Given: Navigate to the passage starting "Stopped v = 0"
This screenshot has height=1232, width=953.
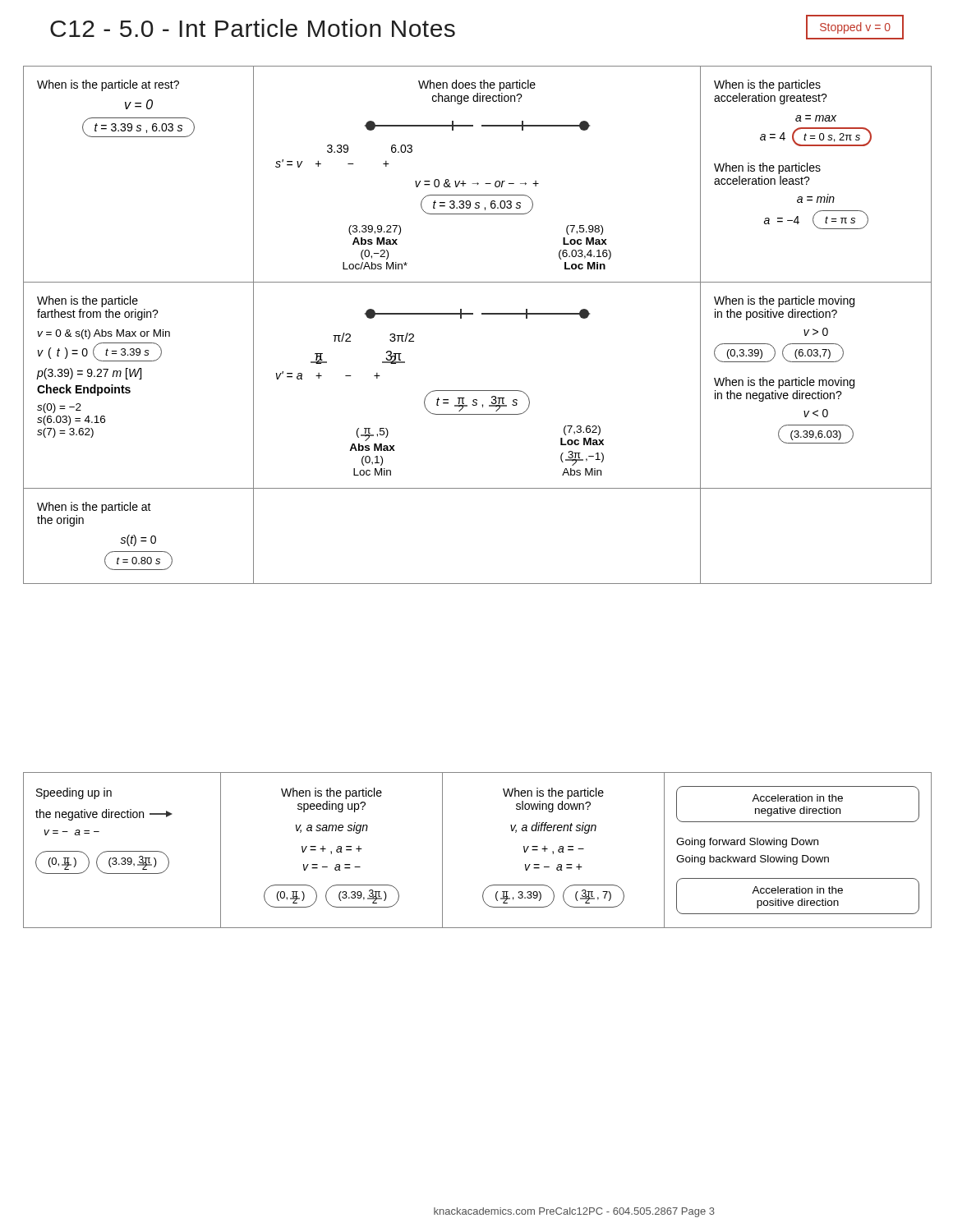Looking at the screenshot, I should (x=855, y=27).
